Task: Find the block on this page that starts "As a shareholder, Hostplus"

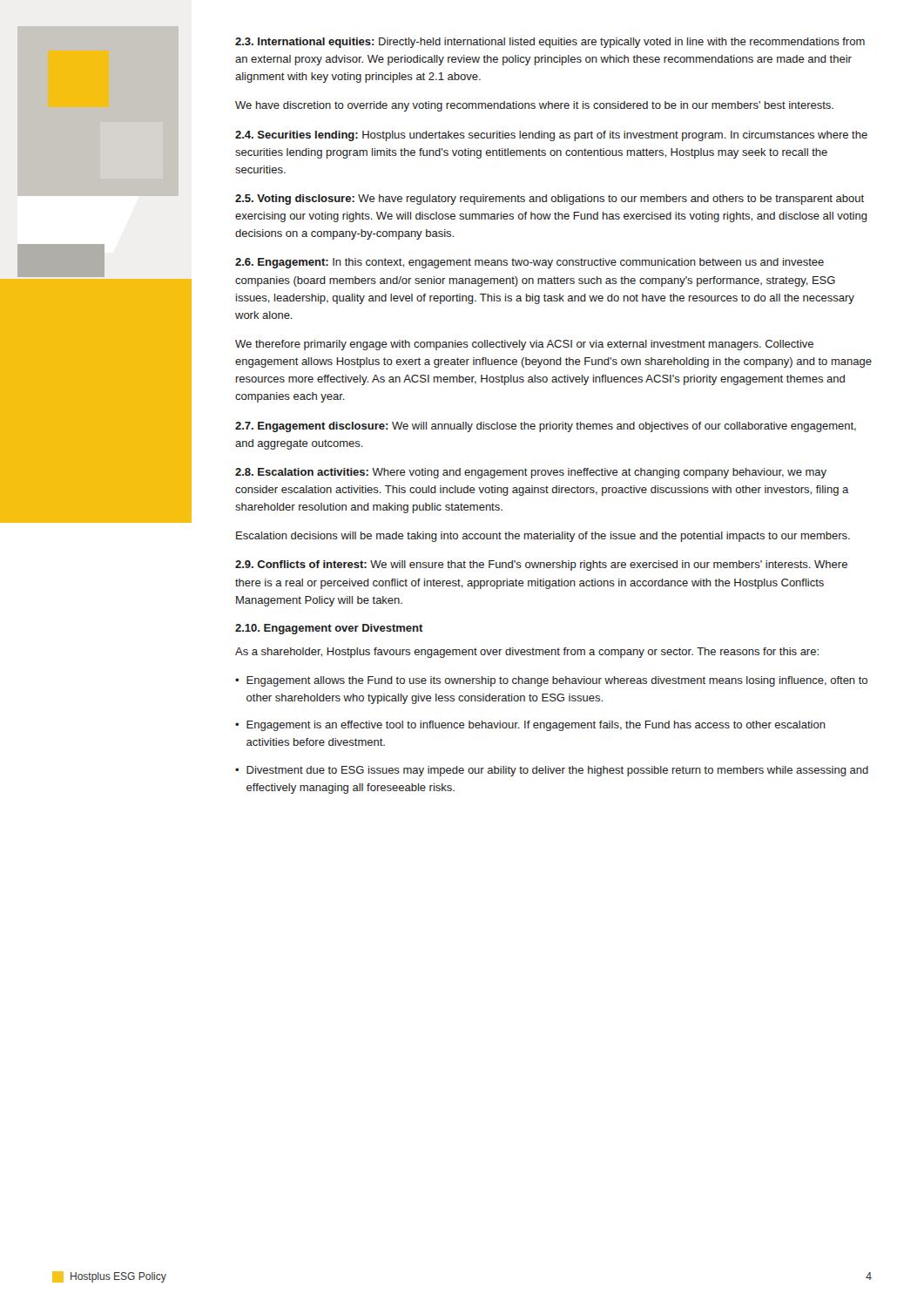Action: click(x=527, y=651)
